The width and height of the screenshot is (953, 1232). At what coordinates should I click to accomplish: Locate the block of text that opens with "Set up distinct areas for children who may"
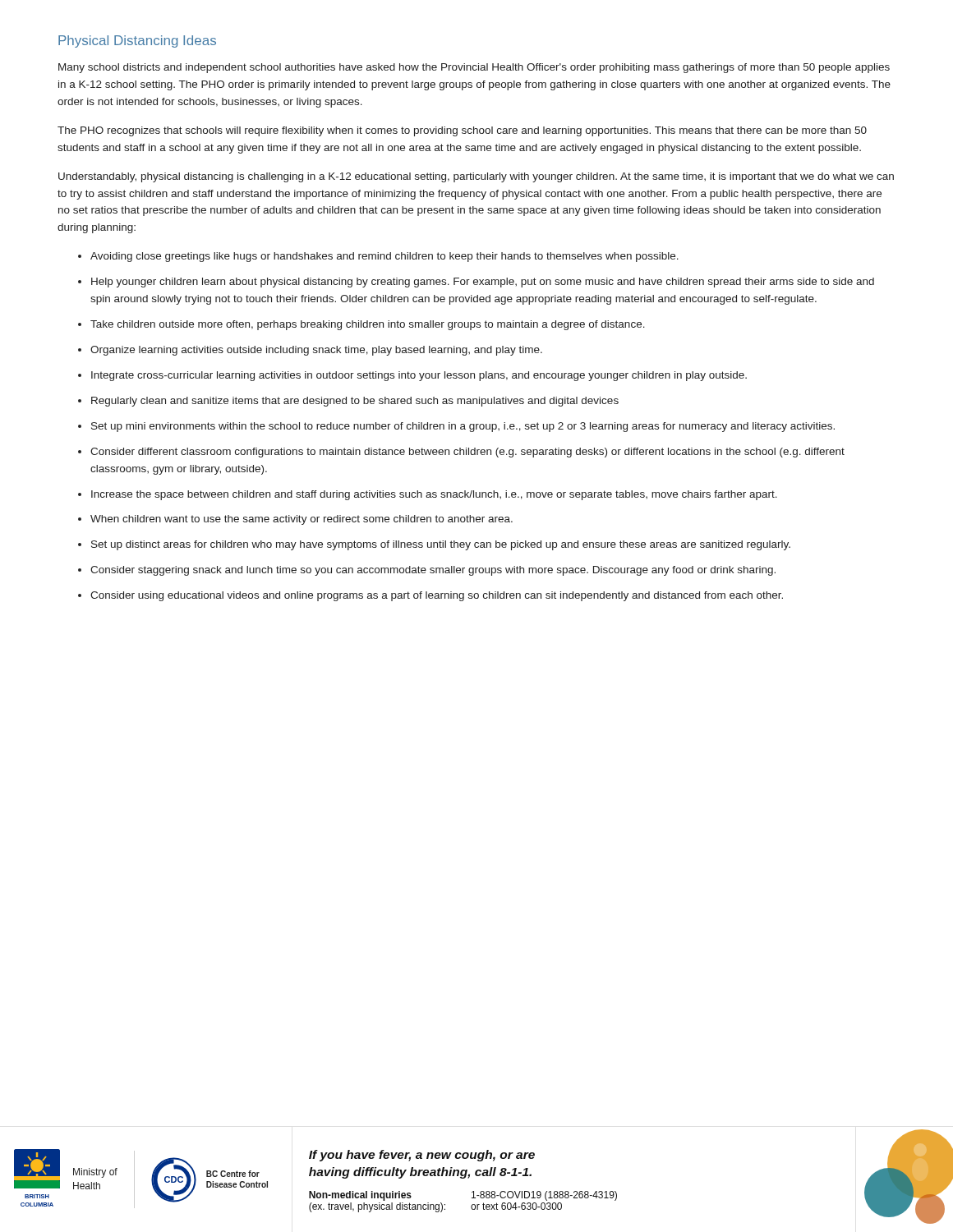point(493,545)
